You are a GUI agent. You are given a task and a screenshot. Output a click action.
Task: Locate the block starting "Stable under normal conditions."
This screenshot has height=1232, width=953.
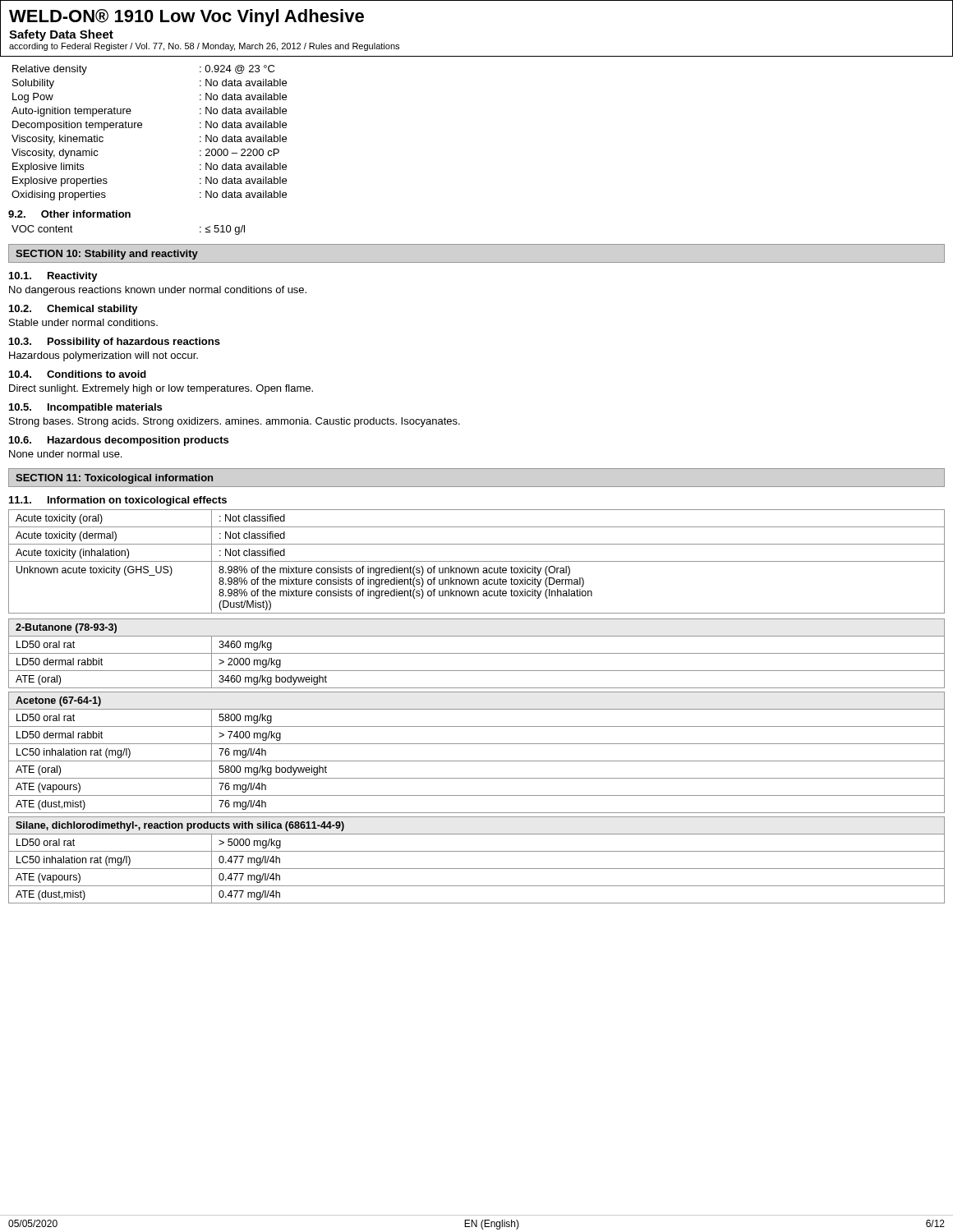point(83,322)
